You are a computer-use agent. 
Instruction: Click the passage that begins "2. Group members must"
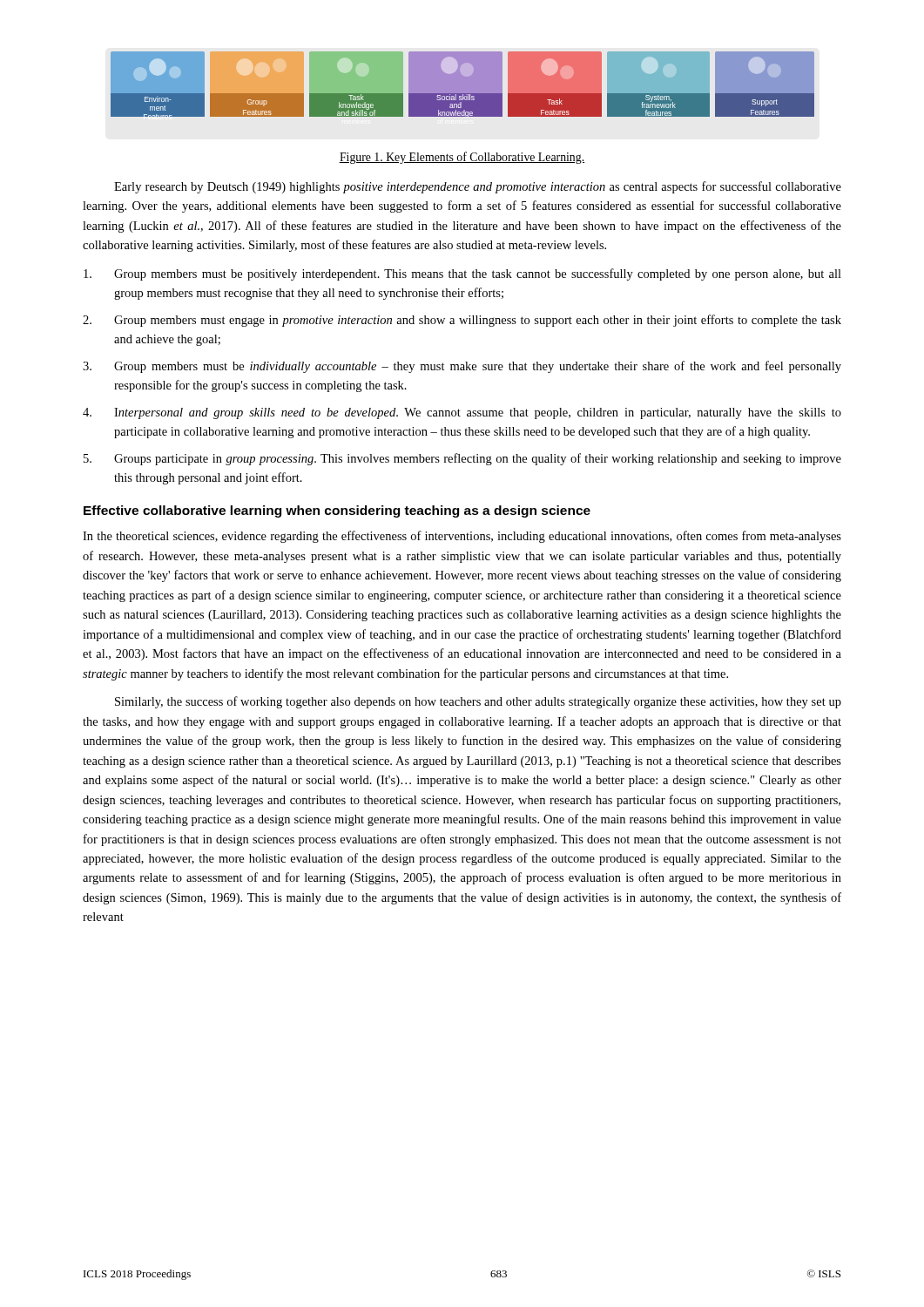click(x=462, y=330)
